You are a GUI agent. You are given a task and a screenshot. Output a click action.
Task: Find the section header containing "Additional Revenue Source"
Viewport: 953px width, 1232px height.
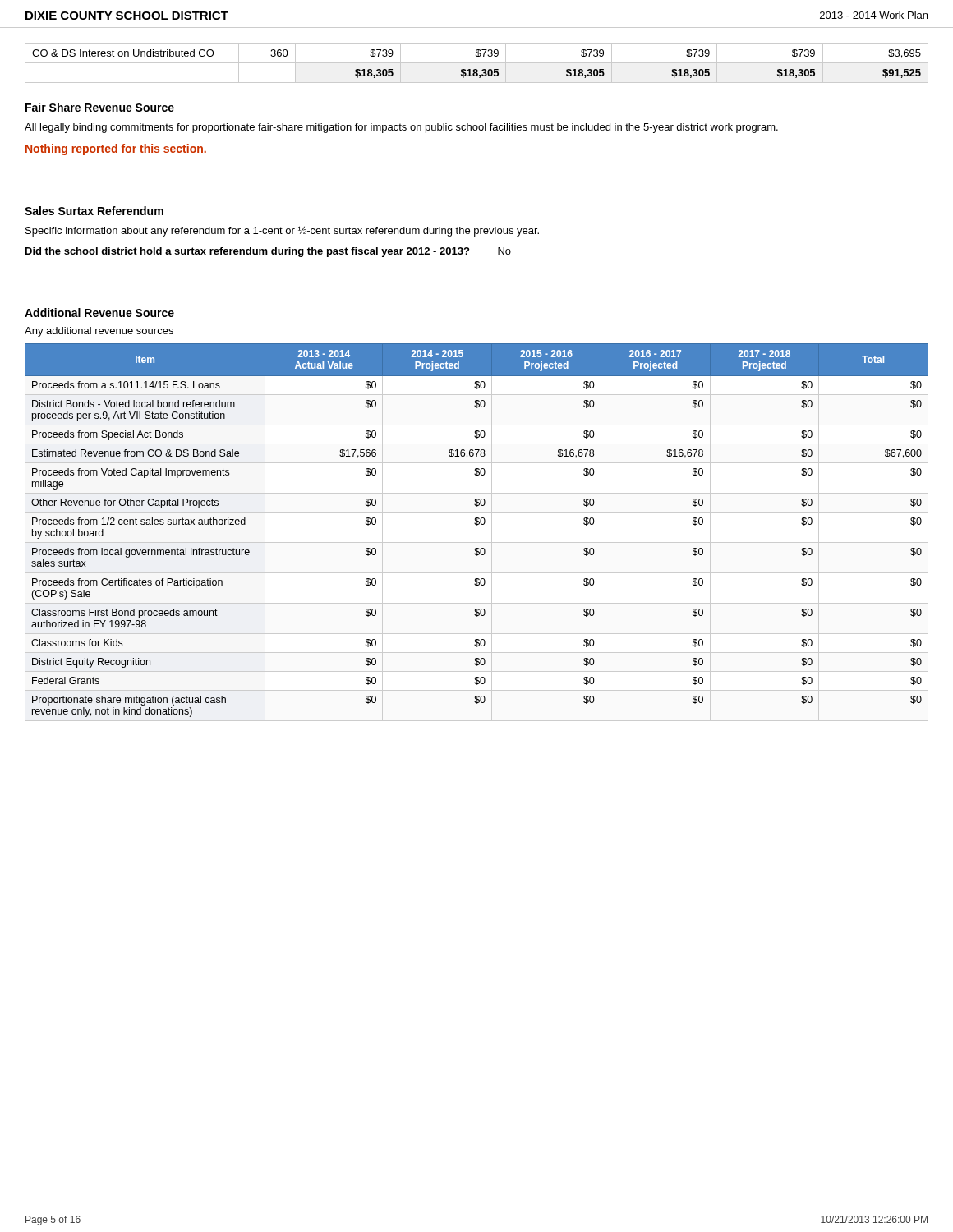point(99,313)
